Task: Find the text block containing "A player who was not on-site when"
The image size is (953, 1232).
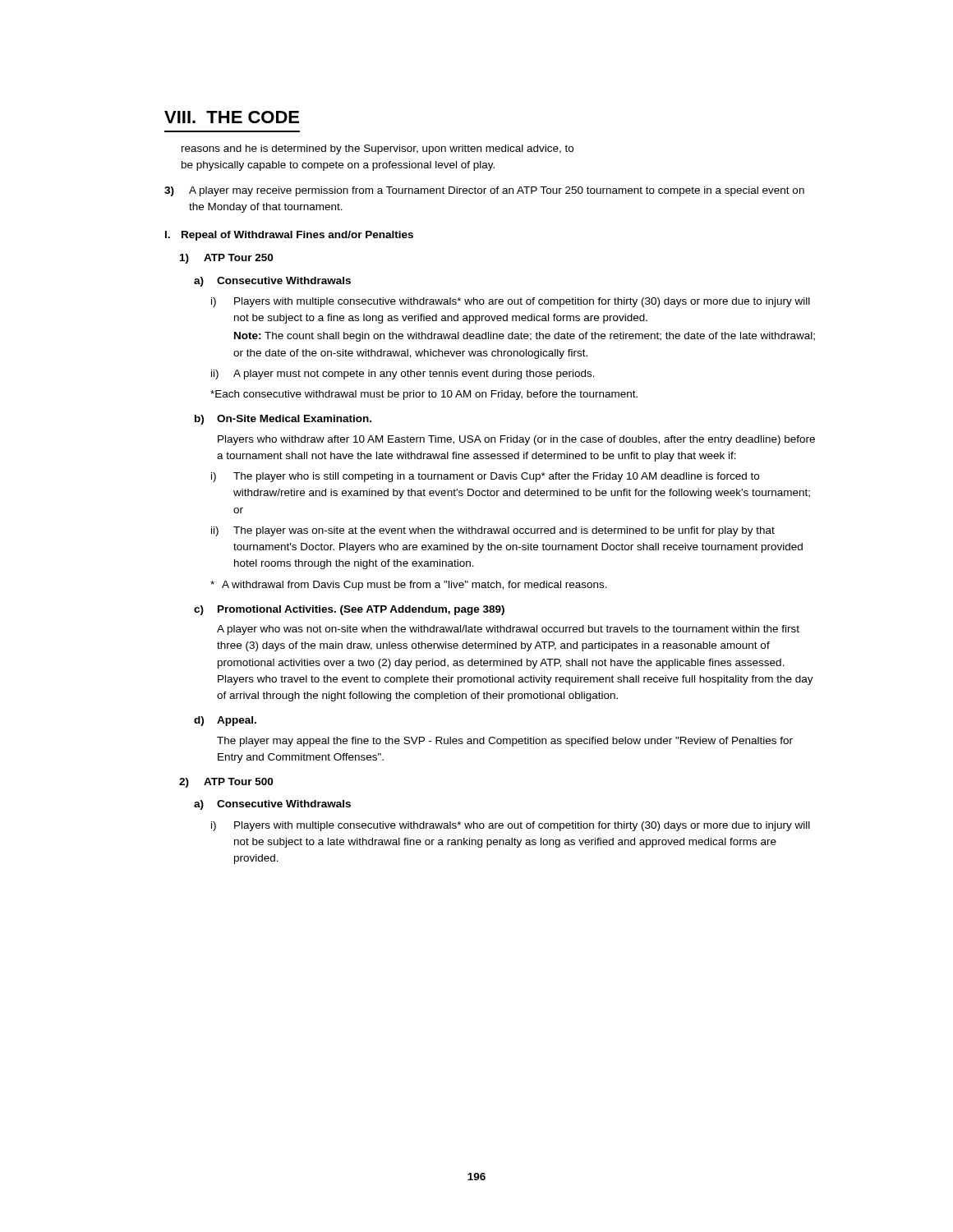Action: point(515,662)
